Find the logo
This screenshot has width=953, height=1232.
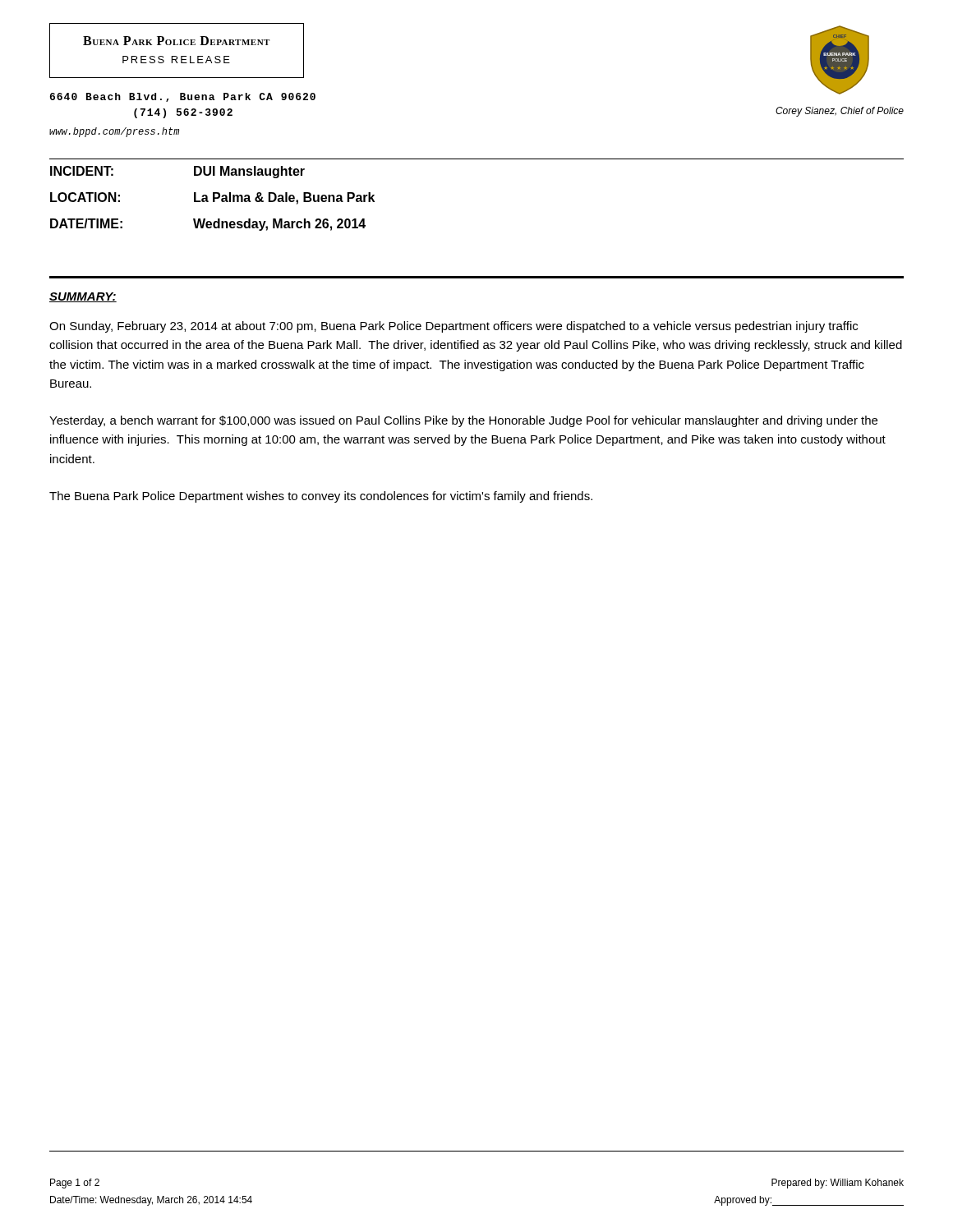(x=840, y=64)
